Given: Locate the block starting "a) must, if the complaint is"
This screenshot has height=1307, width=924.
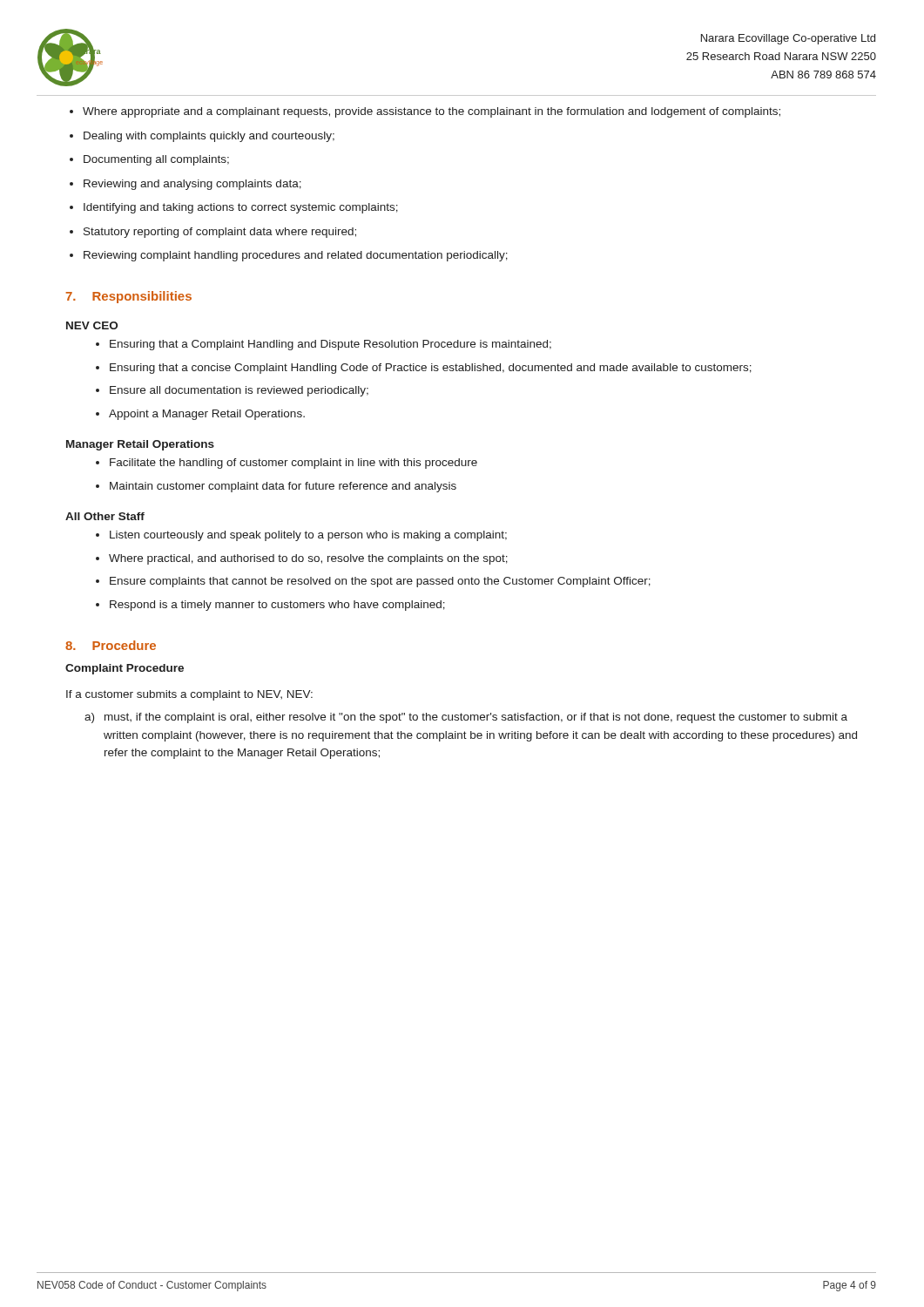Looking at the screenshot, I should [x=478, y=735].
